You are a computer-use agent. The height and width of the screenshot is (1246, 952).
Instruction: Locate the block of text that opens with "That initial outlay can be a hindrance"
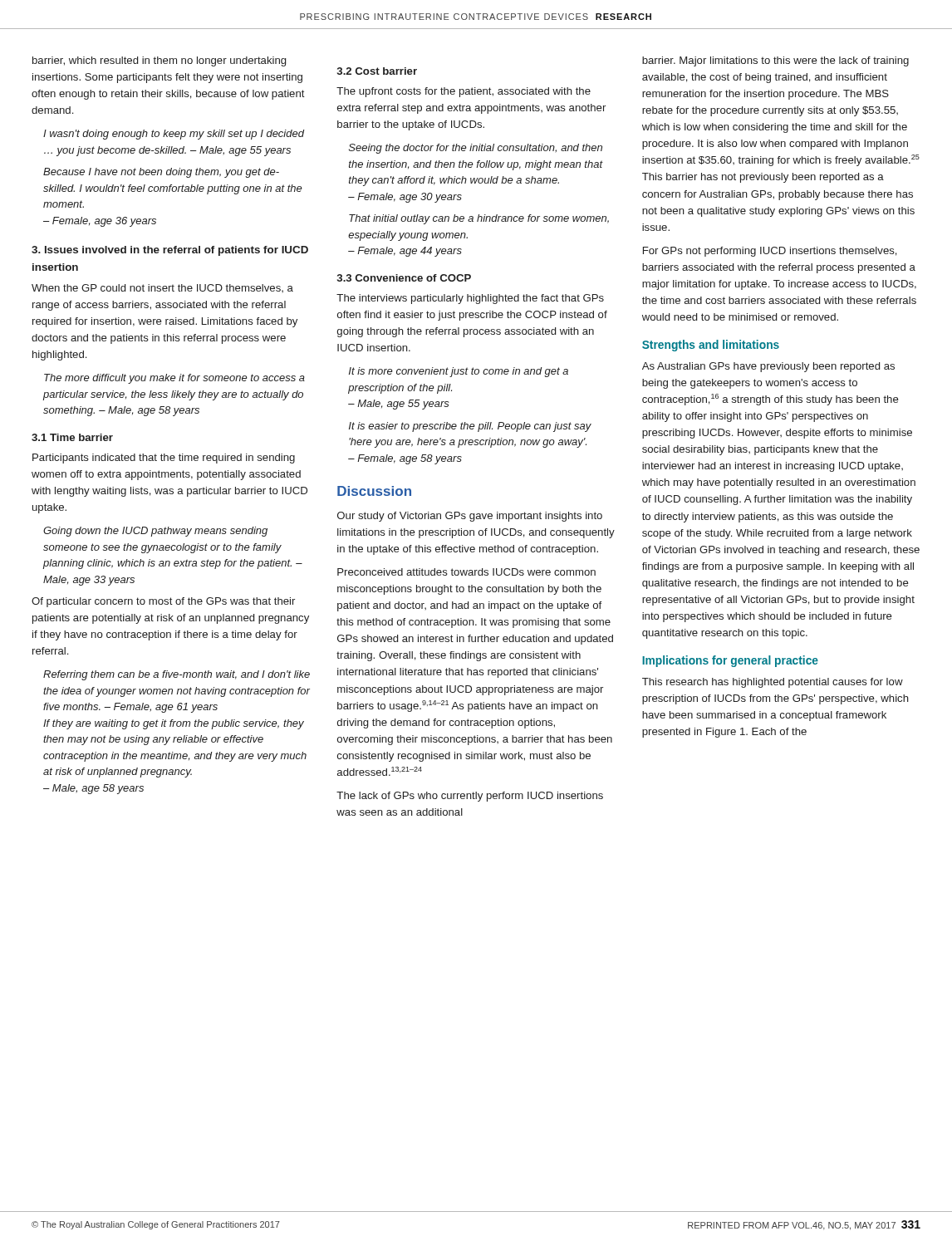click(x=479, y=219)
